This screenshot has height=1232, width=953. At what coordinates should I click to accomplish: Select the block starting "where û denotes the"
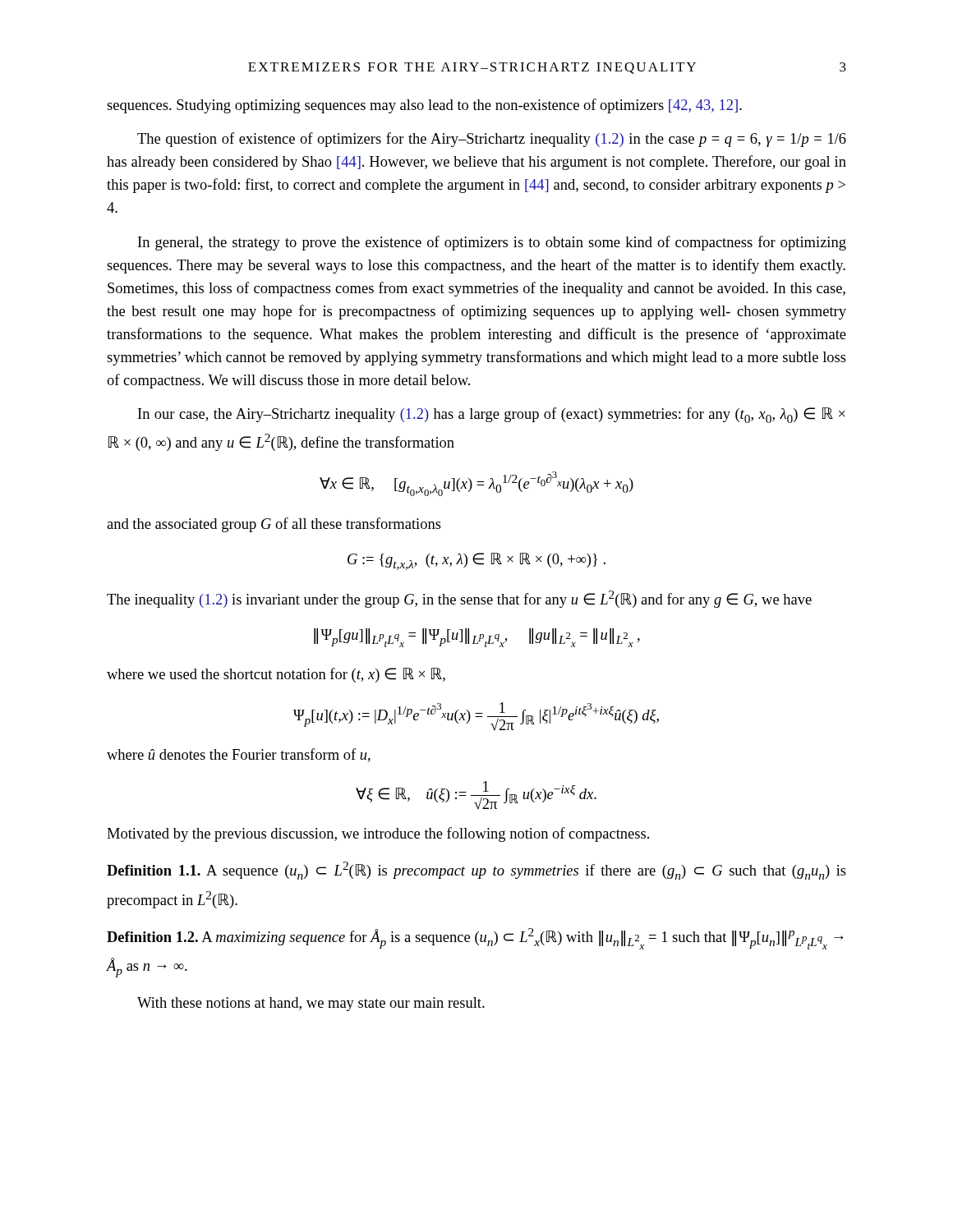coord(239,755)
